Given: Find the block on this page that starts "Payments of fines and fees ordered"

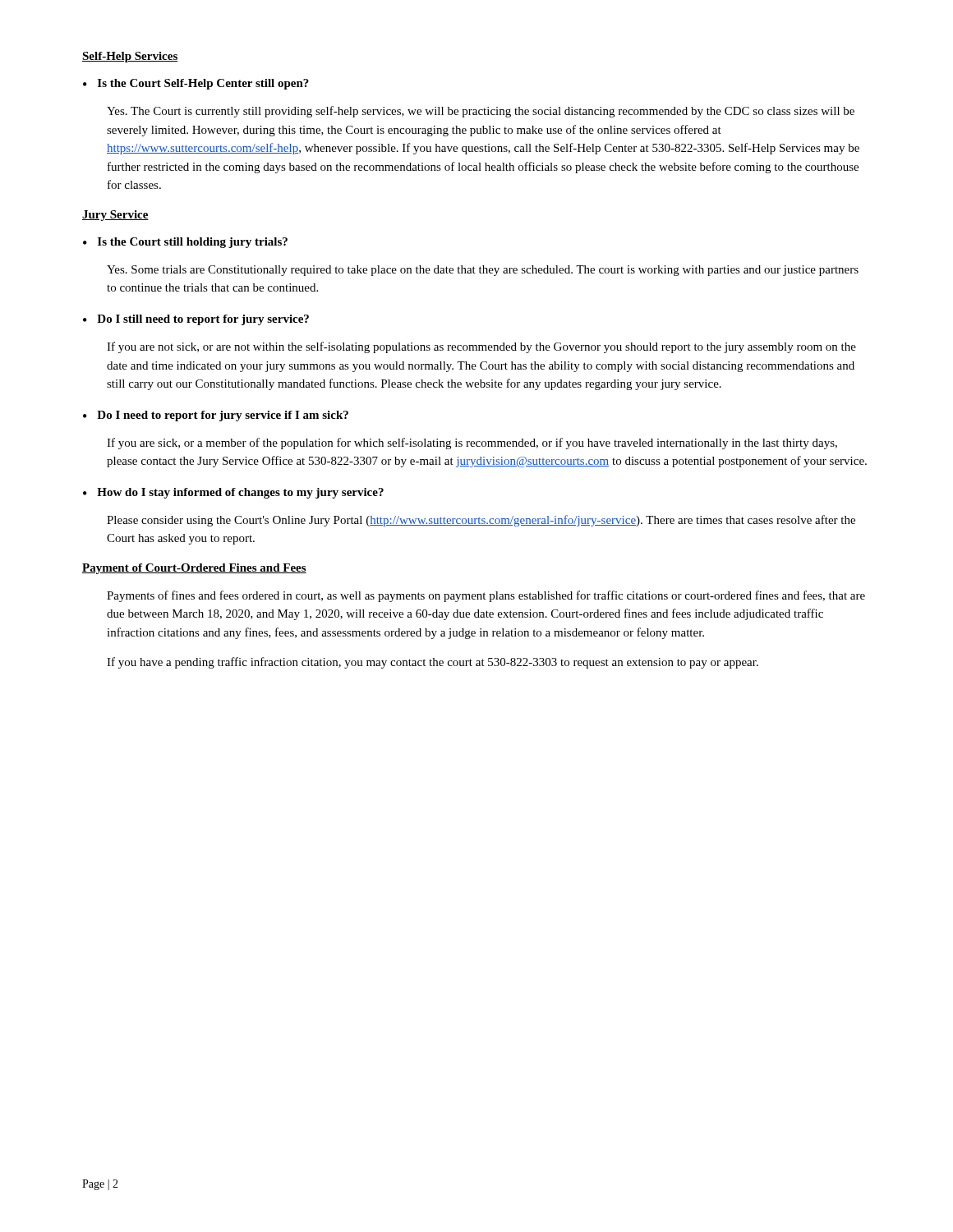Looking at the screenshot, I should (x=486, y=614).
